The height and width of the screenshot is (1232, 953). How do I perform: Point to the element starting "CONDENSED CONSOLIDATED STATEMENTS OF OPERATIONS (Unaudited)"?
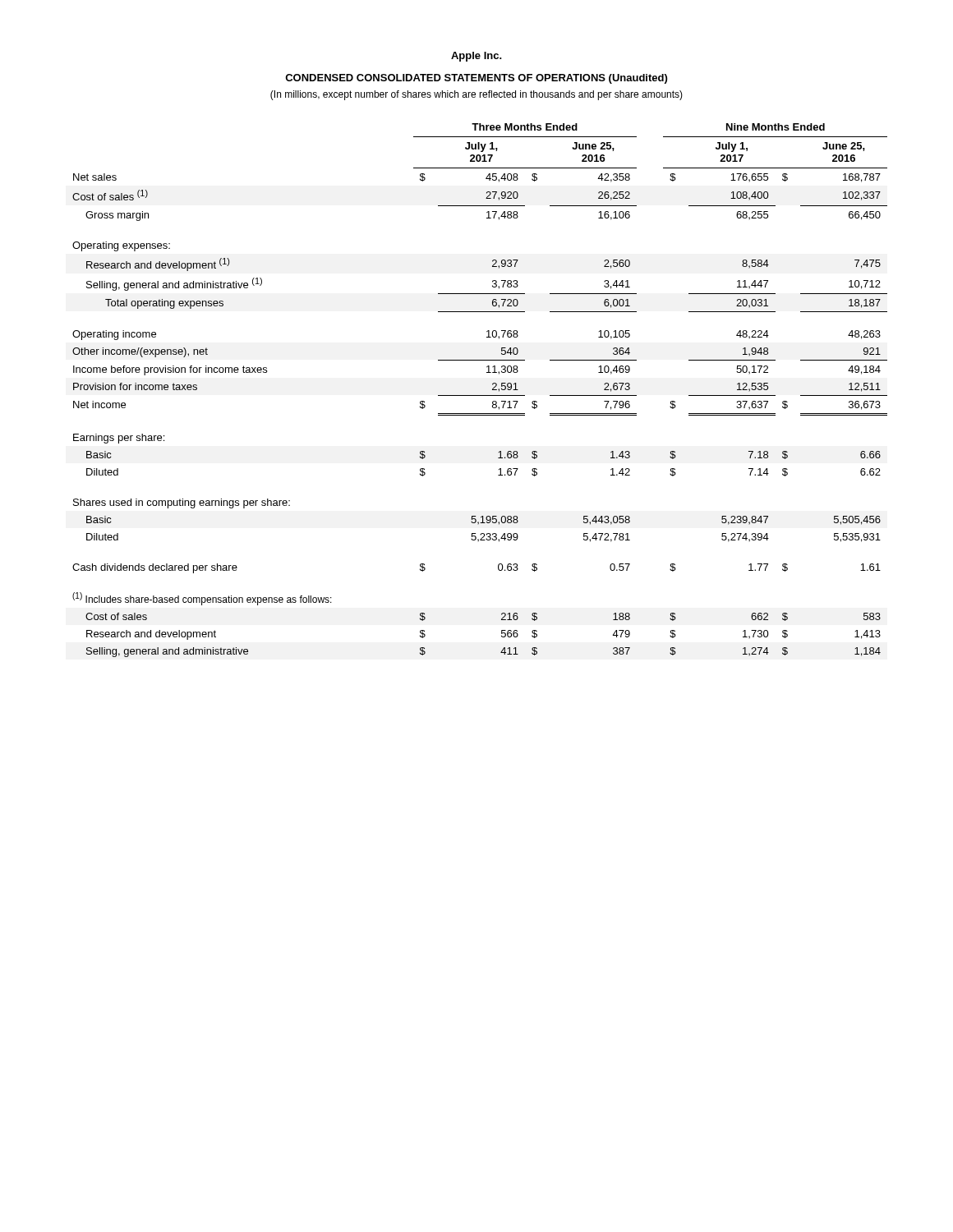tap(476, 78)
